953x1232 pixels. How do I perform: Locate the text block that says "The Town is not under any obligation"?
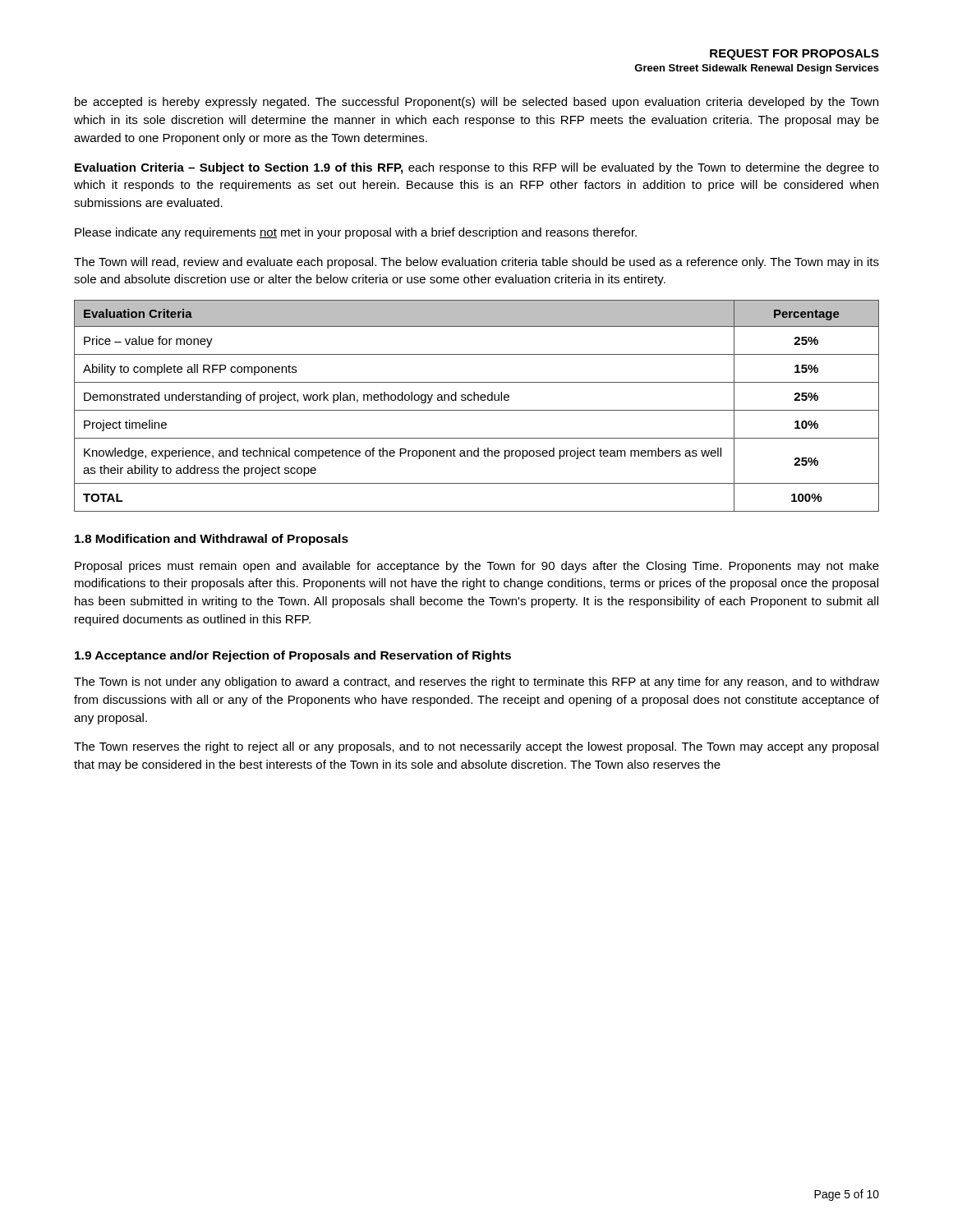tap(476, 699)
